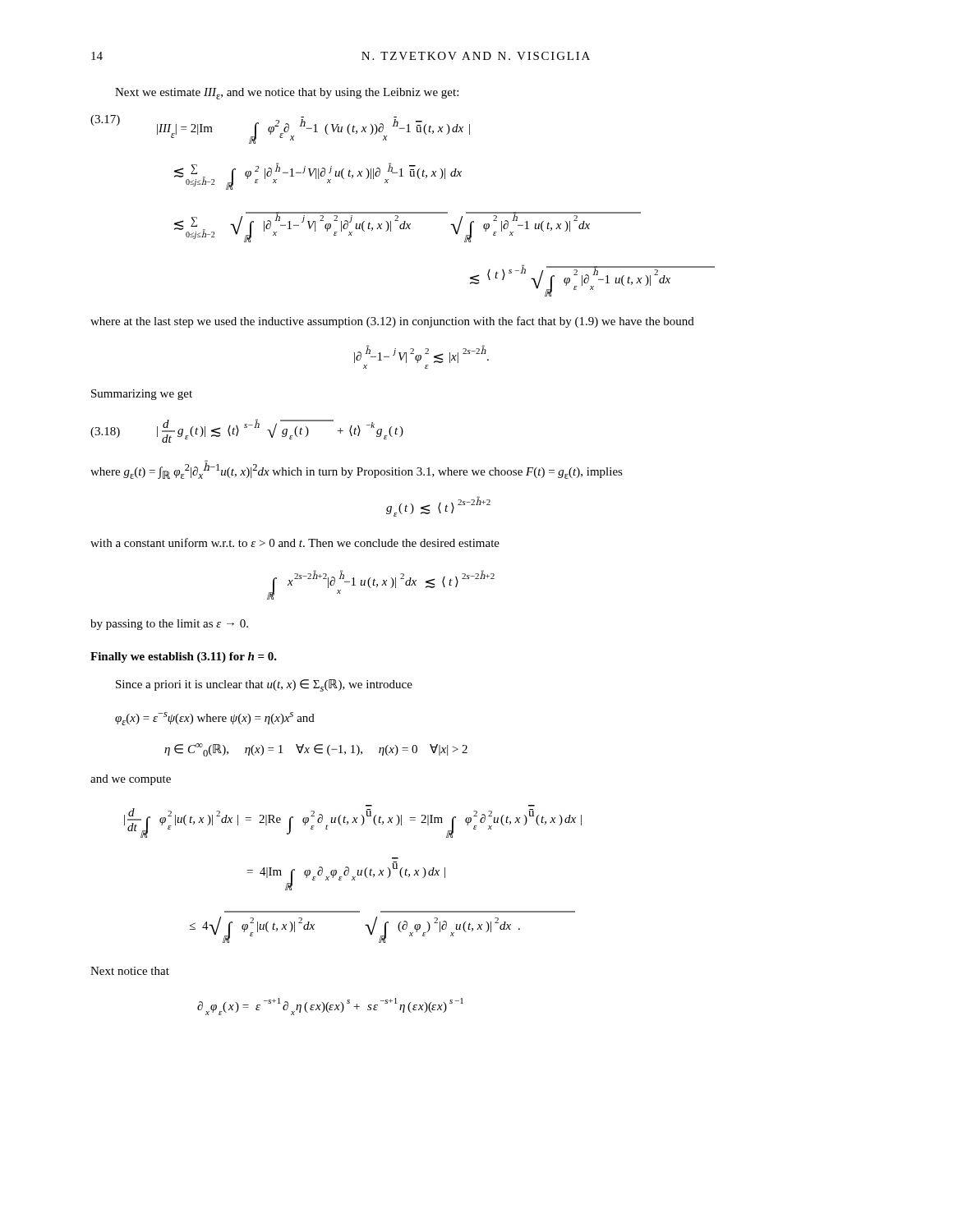The image size is (953, 1232).
Task: Locate the formula containing "(3.18) | d"
Action: click(247, 431)
